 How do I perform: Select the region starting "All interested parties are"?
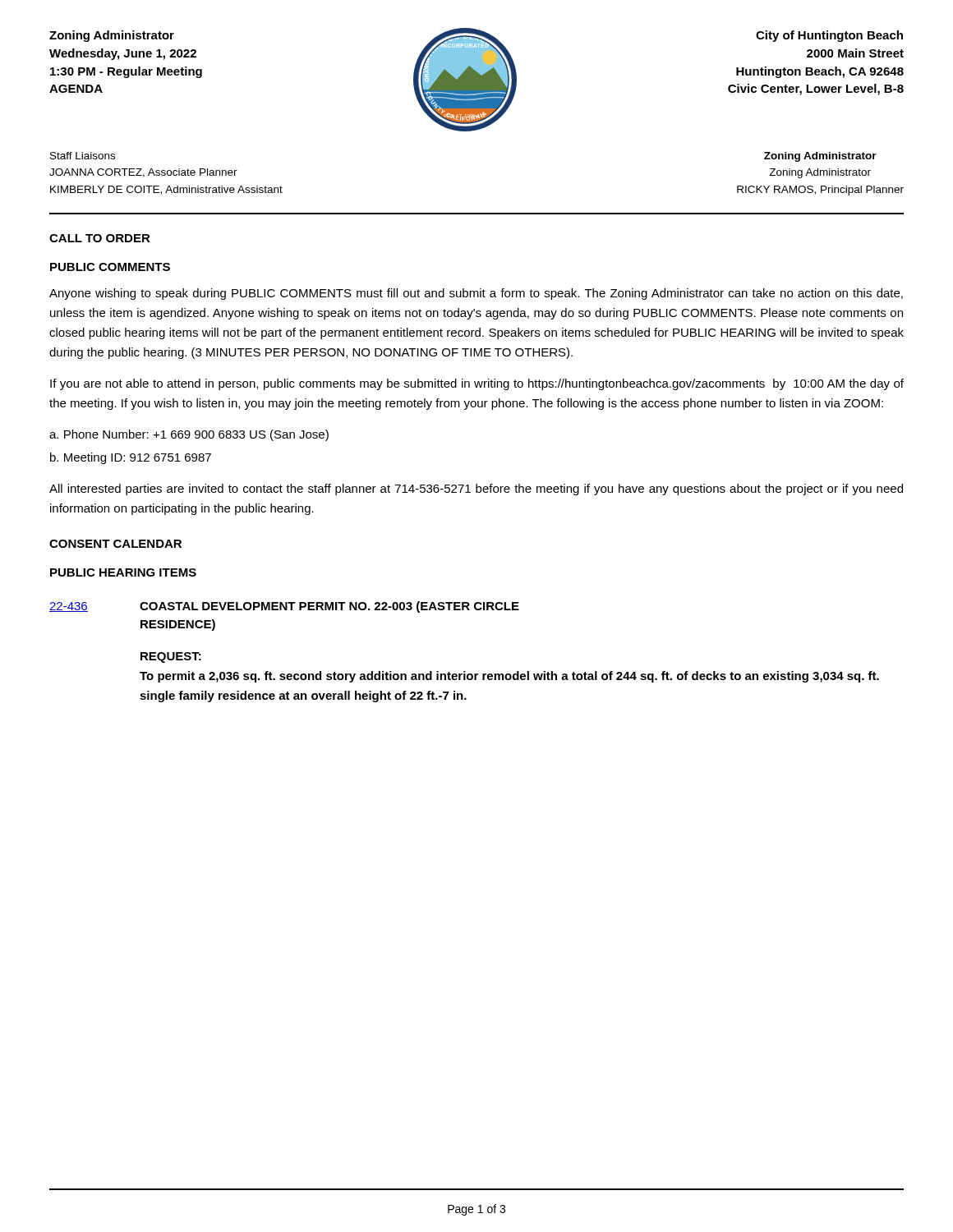coord(476,498)
